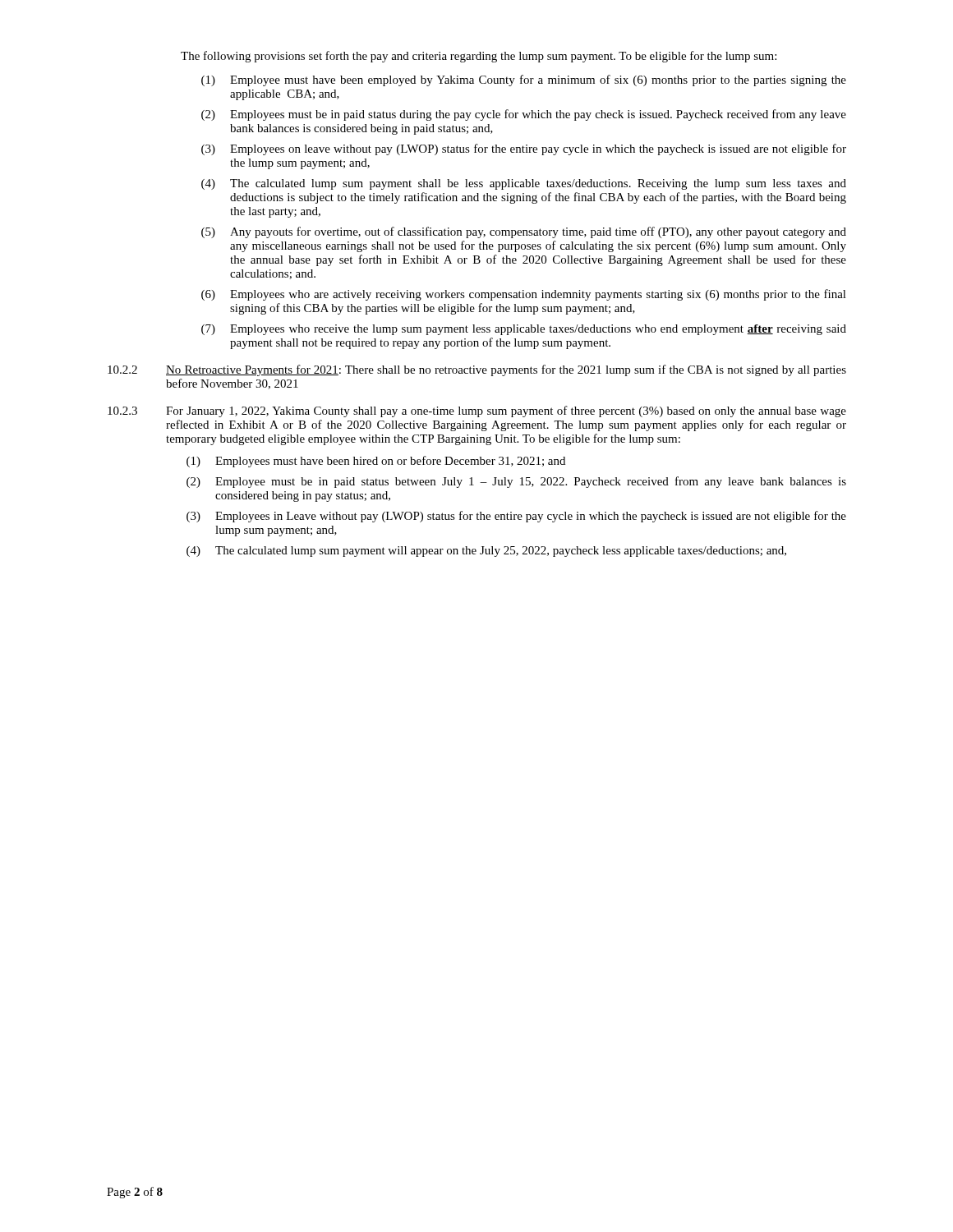Point to the block starting "(6) Employees who are actively receiving workers compensation"

pos(513,301)
